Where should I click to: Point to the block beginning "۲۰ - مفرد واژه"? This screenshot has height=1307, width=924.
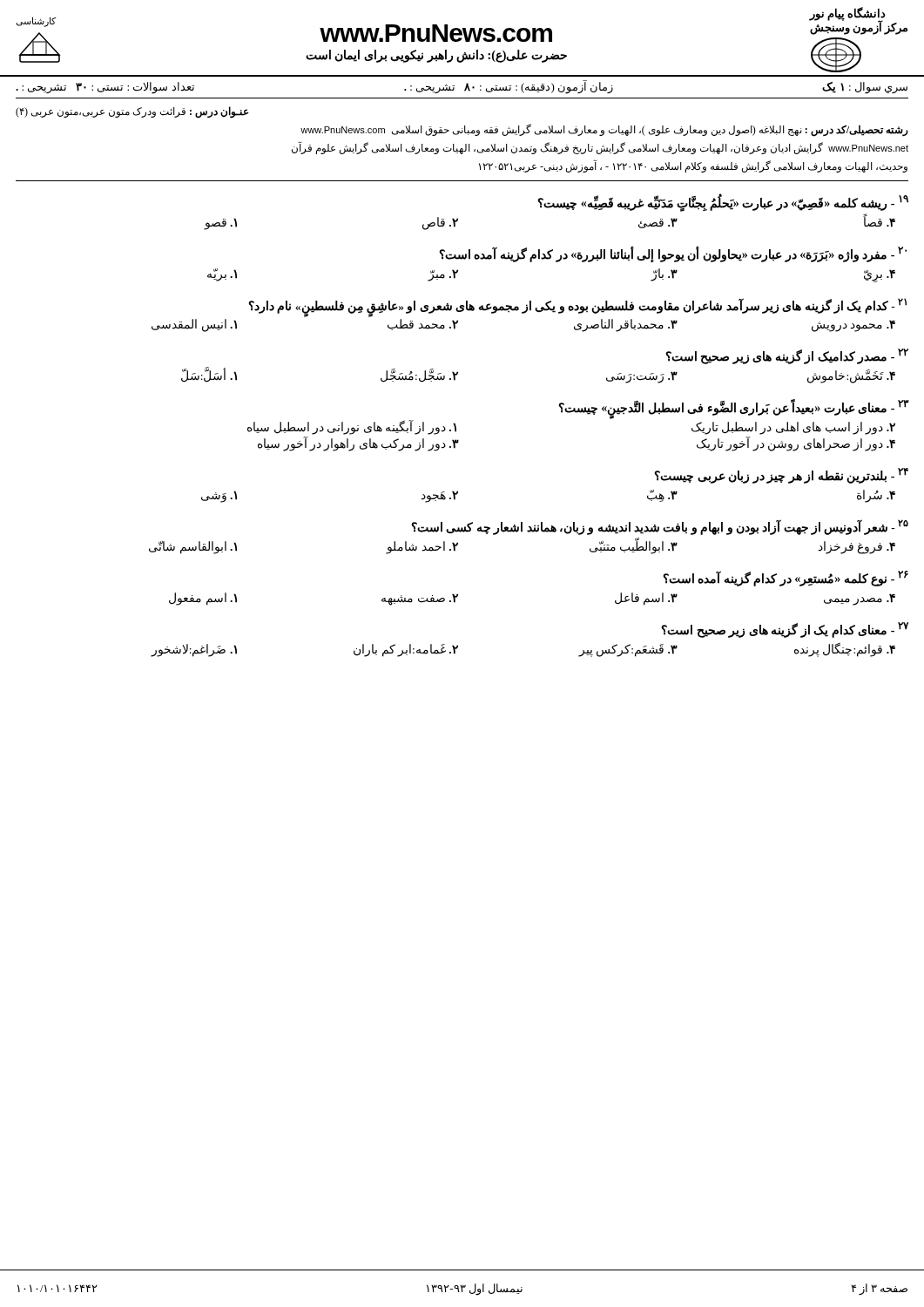tap(462, 262)
